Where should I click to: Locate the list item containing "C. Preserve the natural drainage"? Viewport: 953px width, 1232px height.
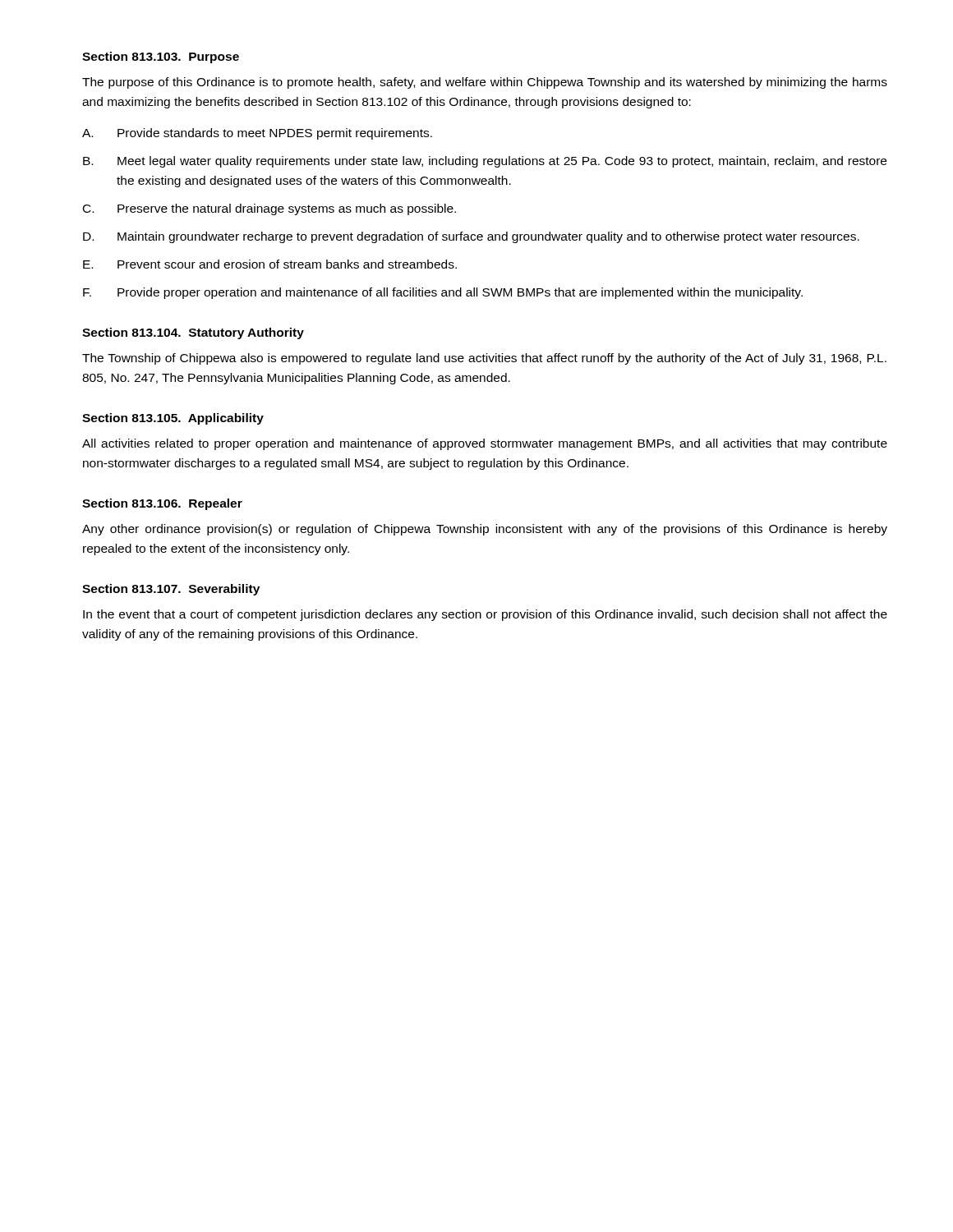269,209
